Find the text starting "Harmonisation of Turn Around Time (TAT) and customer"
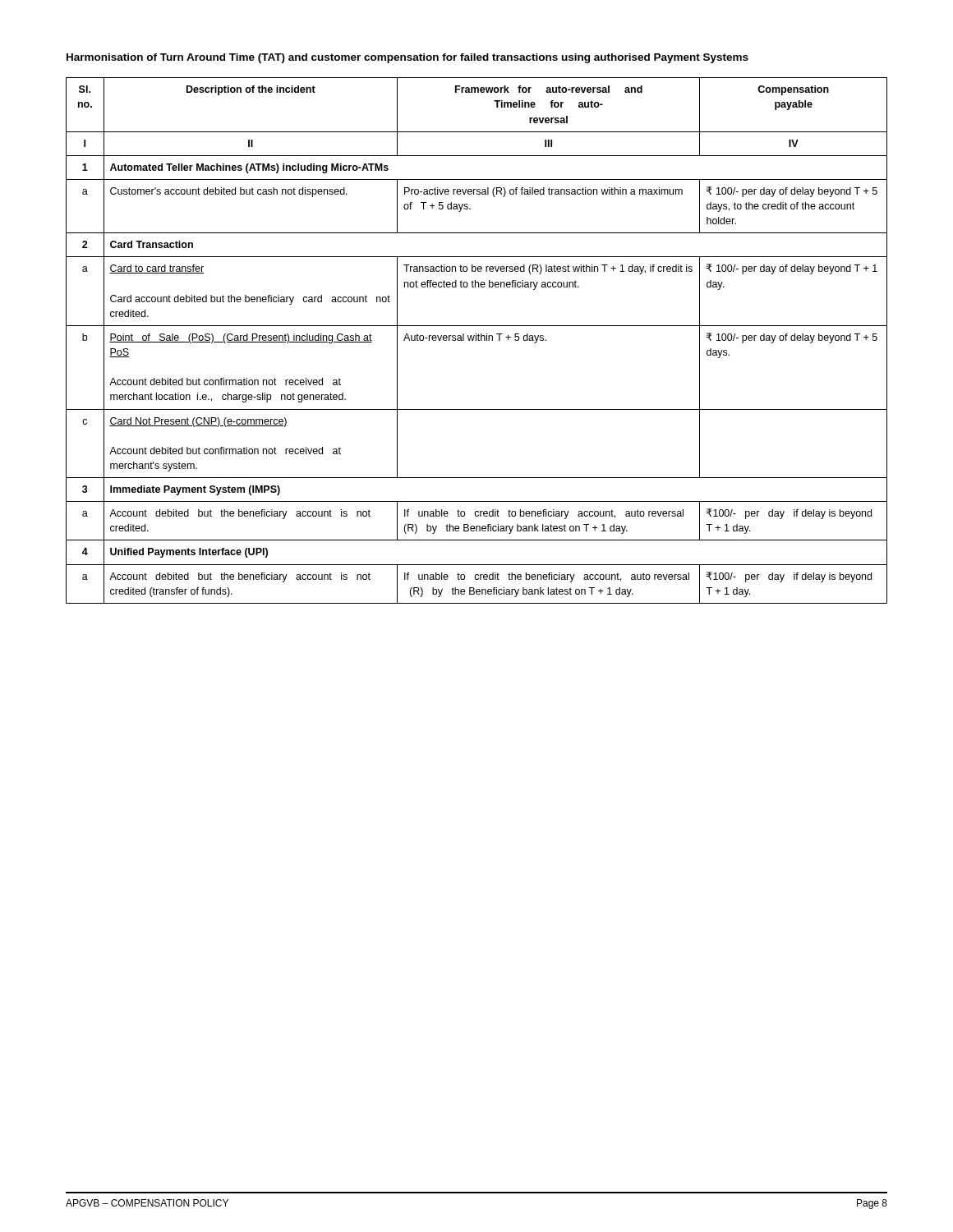Screen dimensions: 1232x953 (x=407, y=57)
